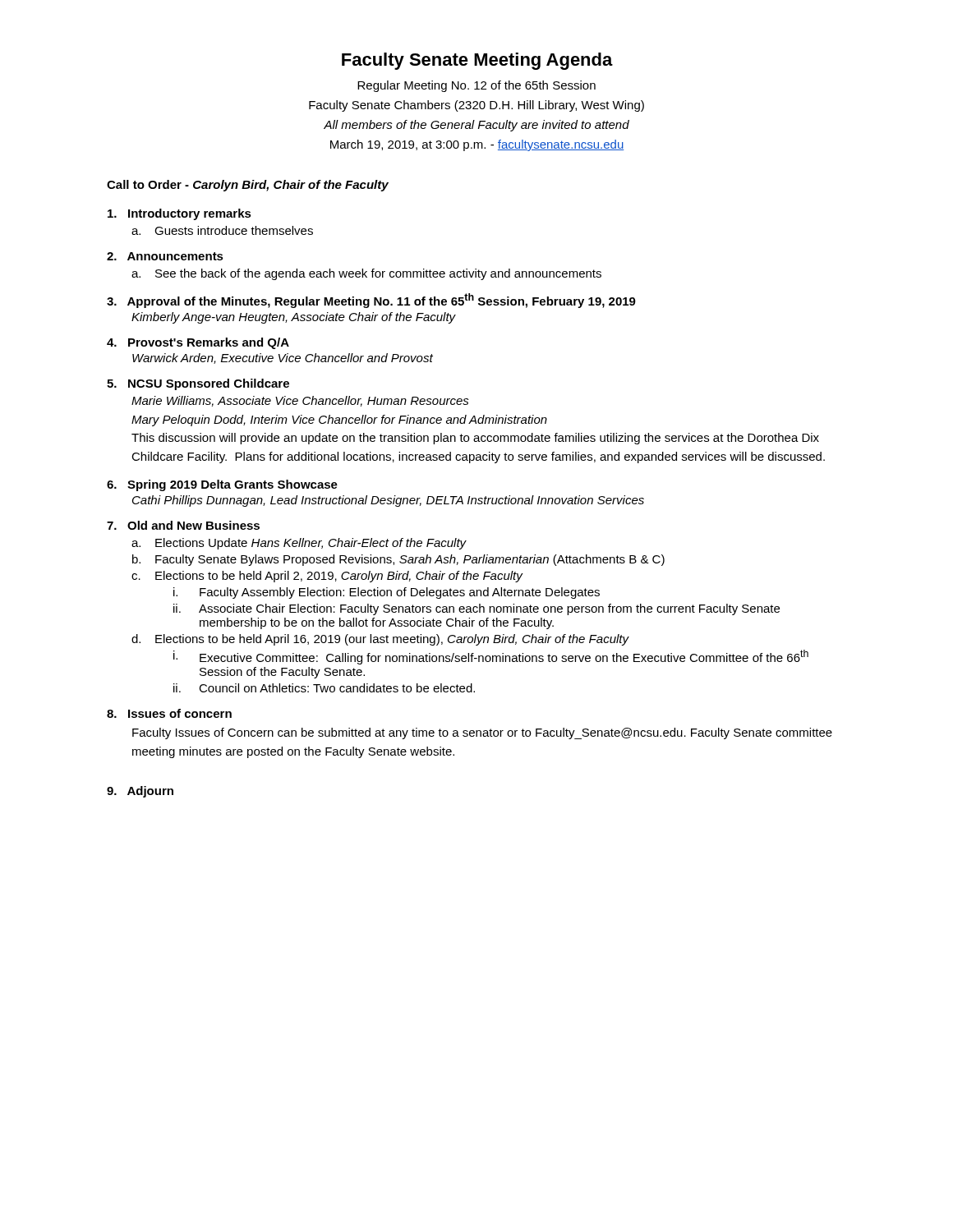Image resolution: width=953 pixels, height=1232 pixels.
Task: Select the block starting "4. Provost's Remarks and Q/A"
Action: pyautogui.click(x=198, y=342)
